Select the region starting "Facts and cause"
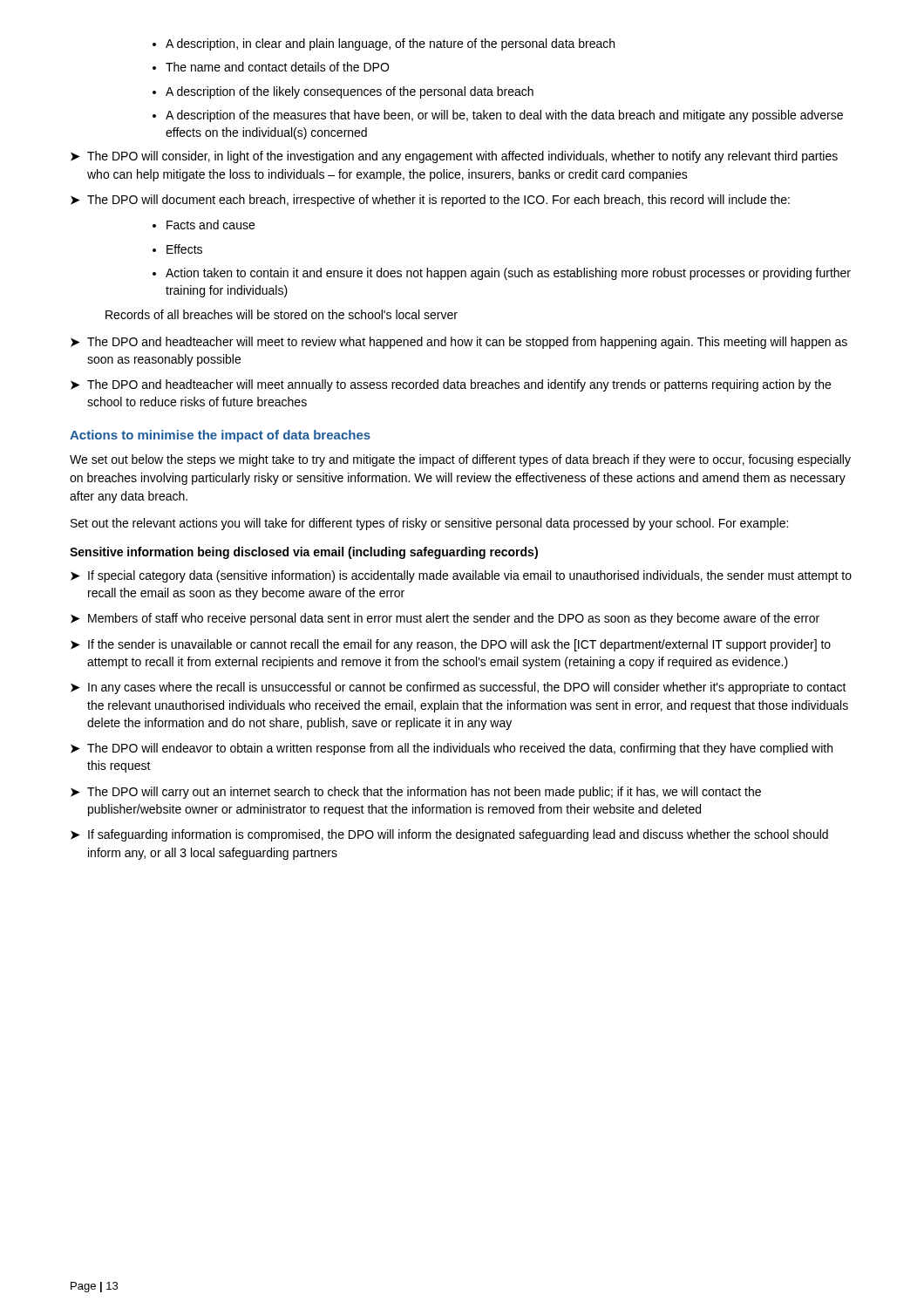The width and height of the screenshot is (924, 1308). [x=210, y=225]
